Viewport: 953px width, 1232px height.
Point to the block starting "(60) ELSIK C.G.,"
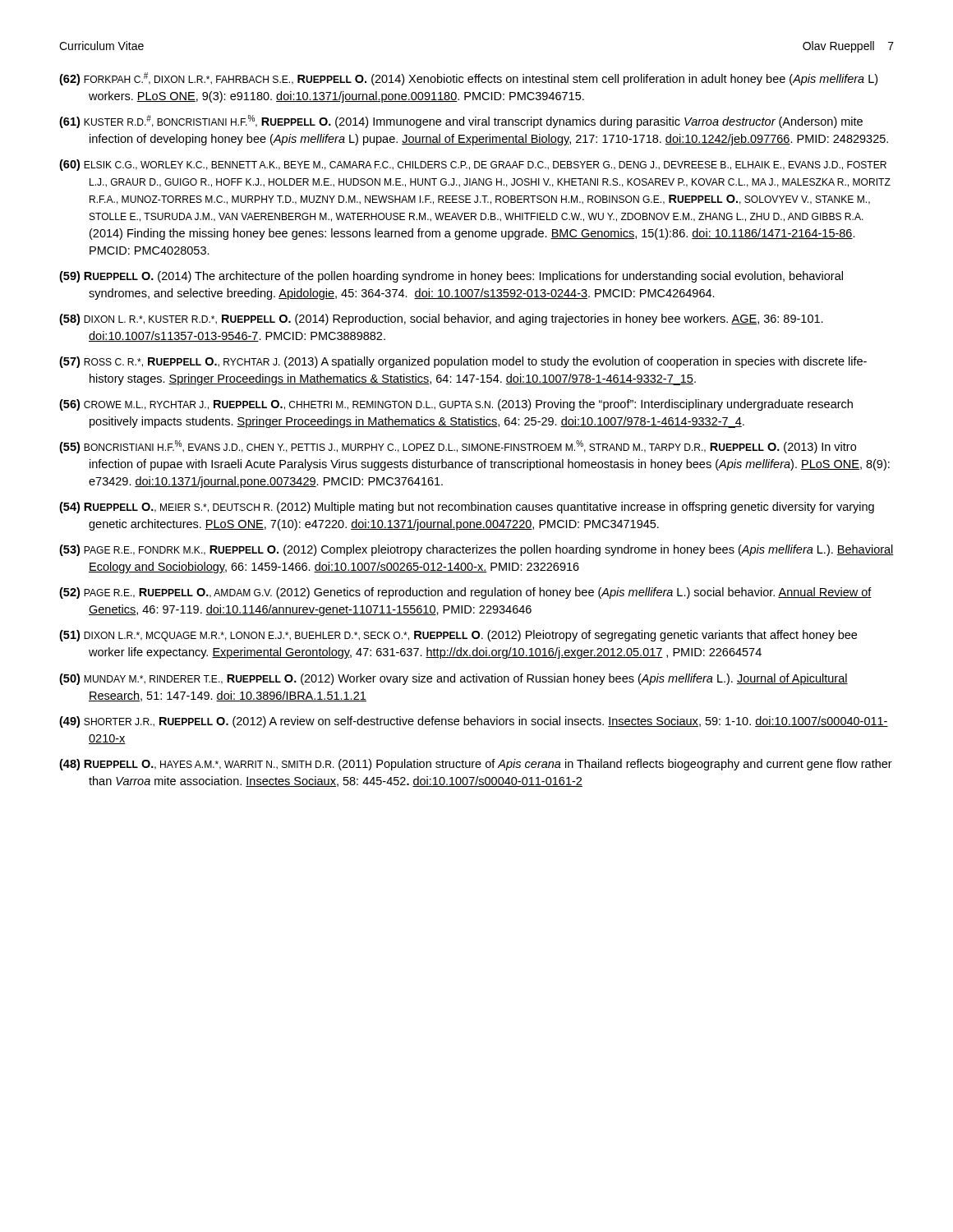(475, 208)
